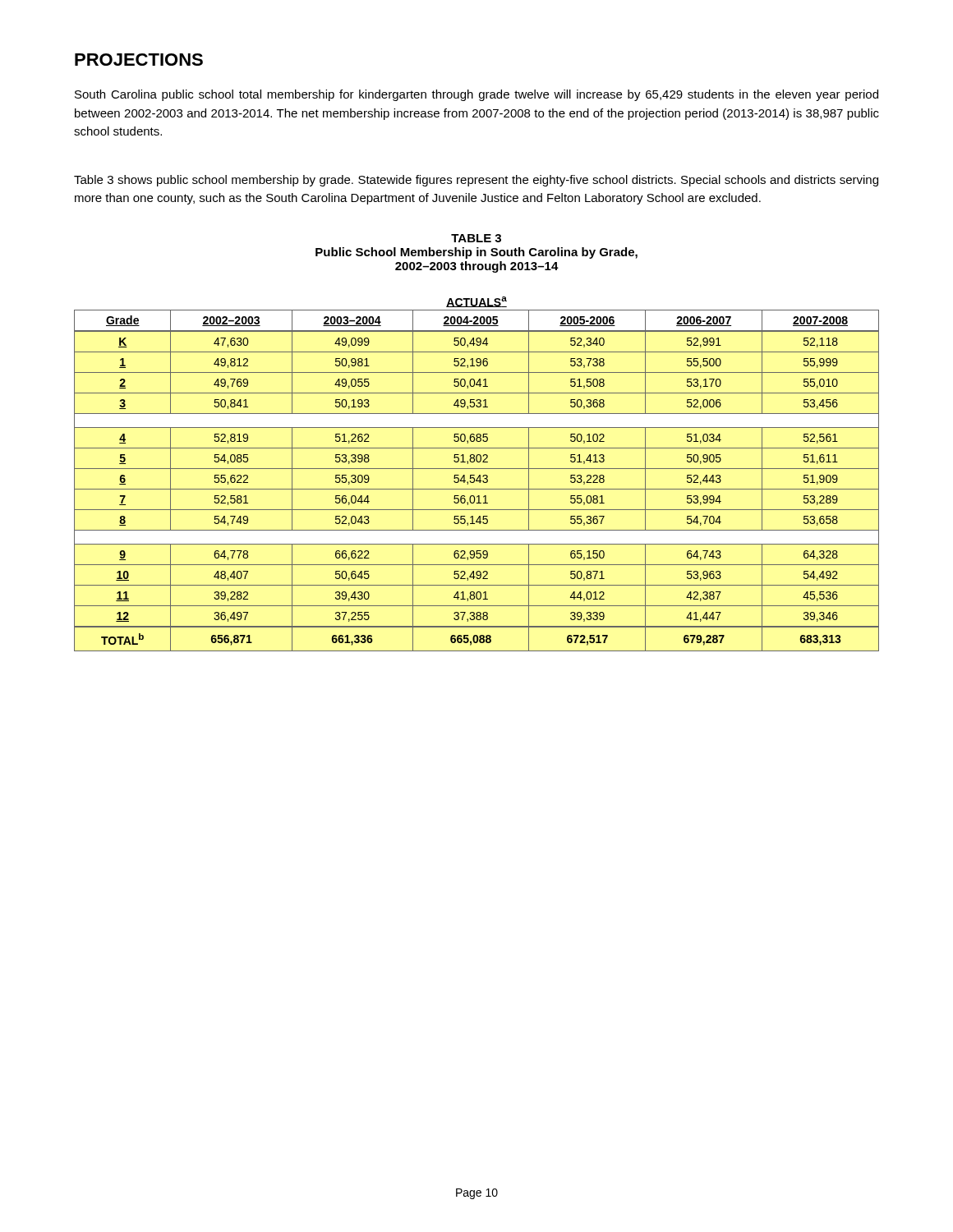Locate a table
The image size is (953, 1232).
tap(476, 472)
